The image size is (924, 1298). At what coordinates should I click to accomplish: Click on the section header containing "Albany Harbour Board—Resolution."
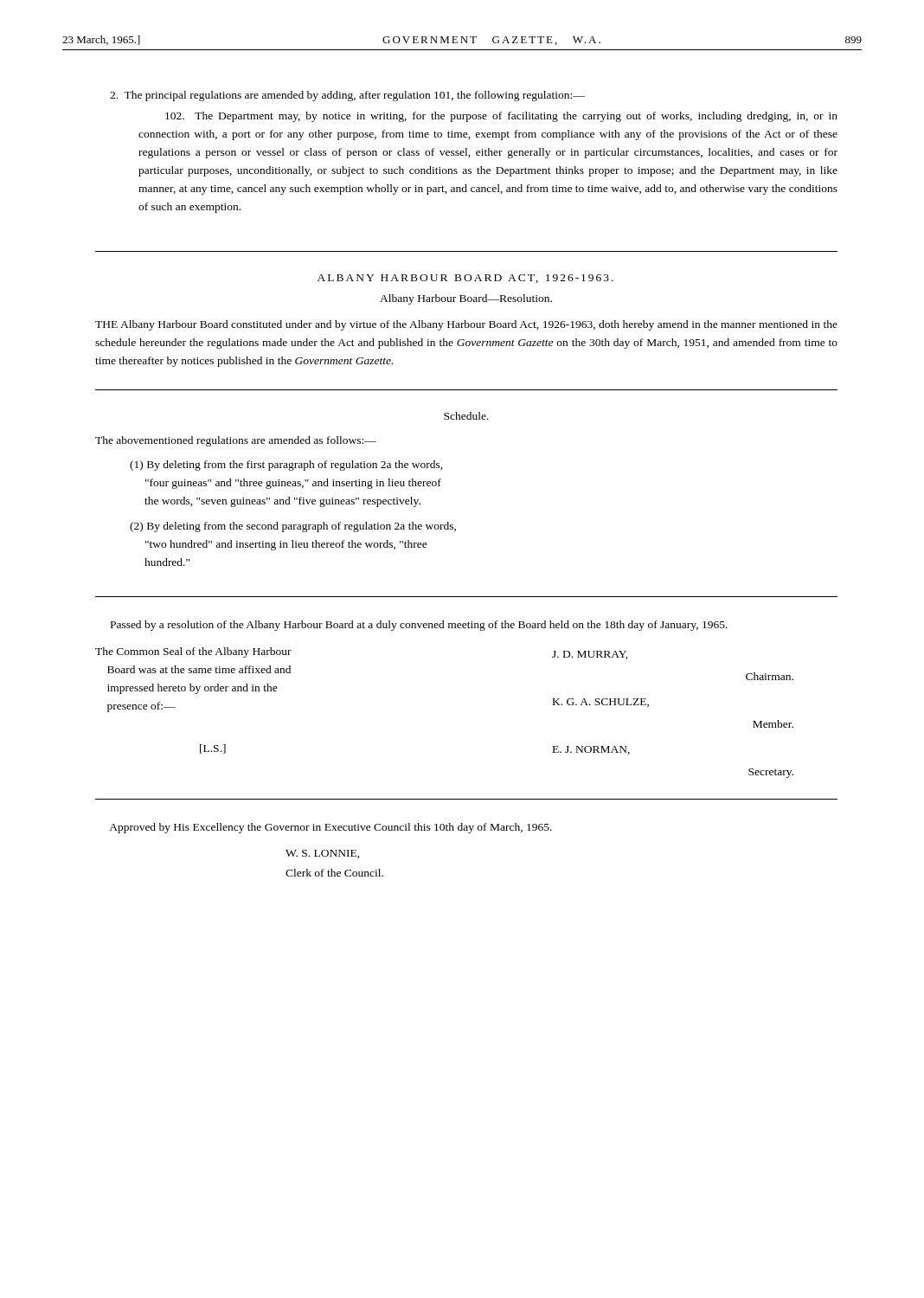(x=466, y=298)
